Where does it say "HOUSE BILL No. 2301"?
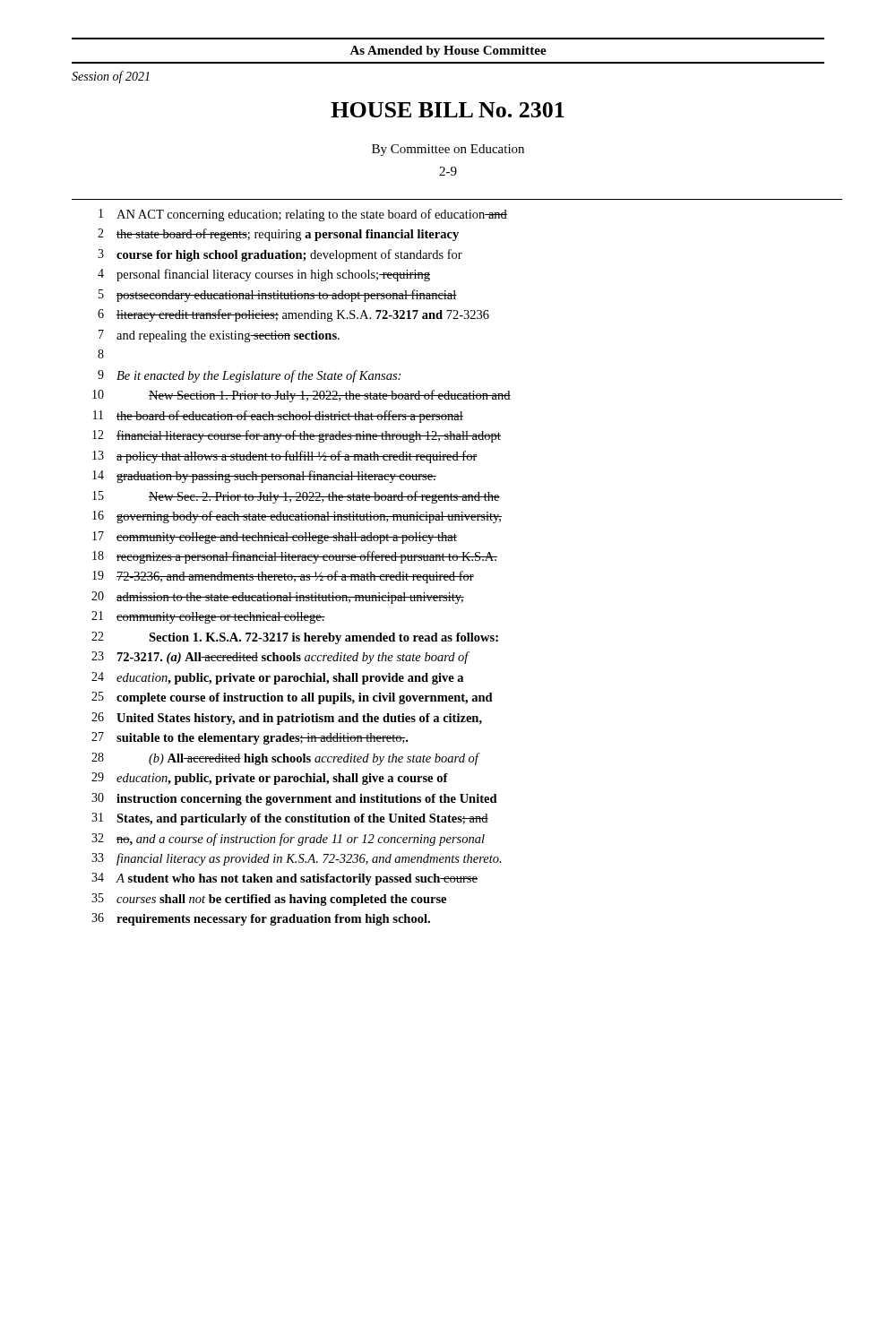 coord(448,110)
